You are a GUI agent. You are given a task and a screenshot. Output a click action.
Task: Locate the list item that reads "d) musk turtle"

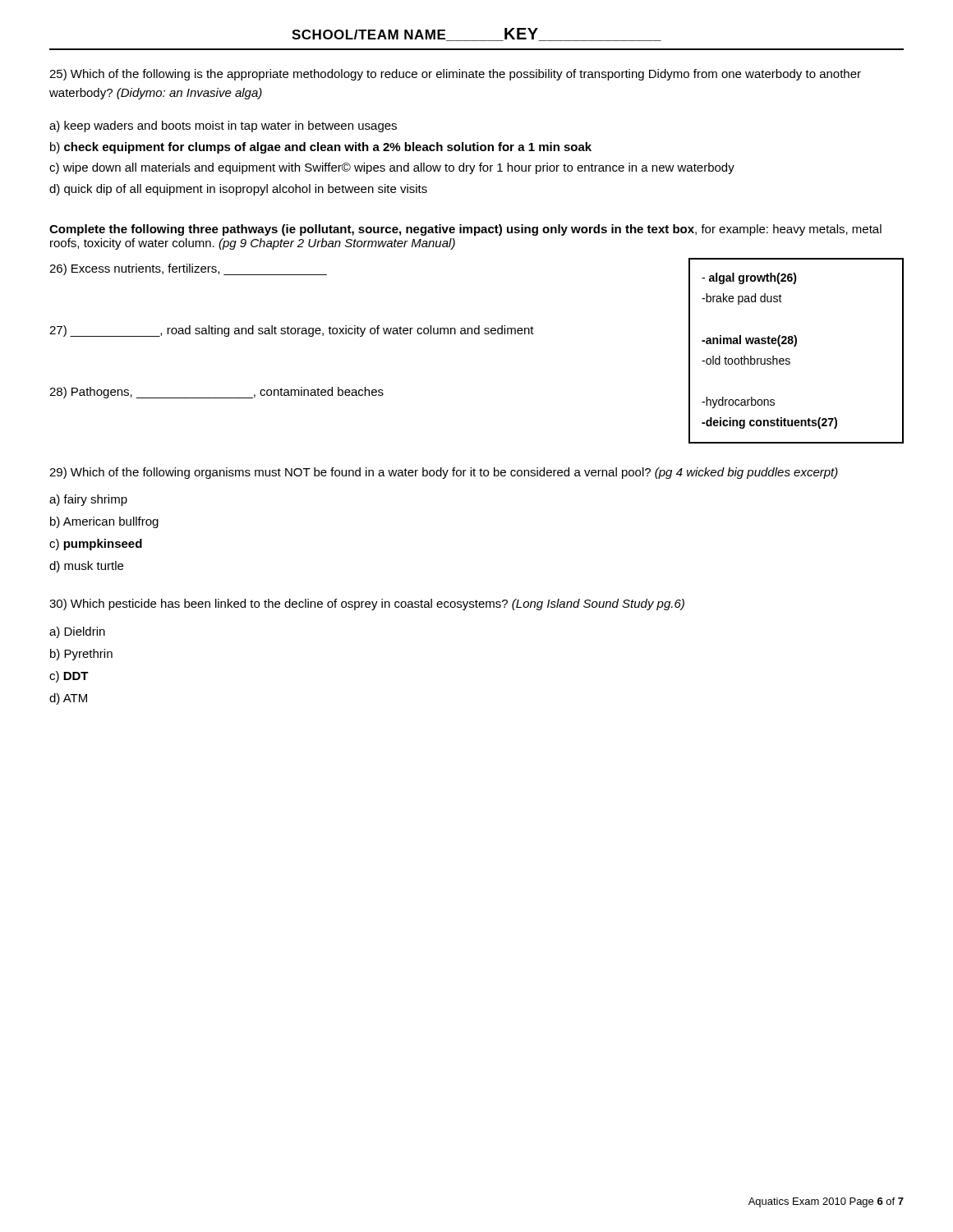tap(87, 565)
